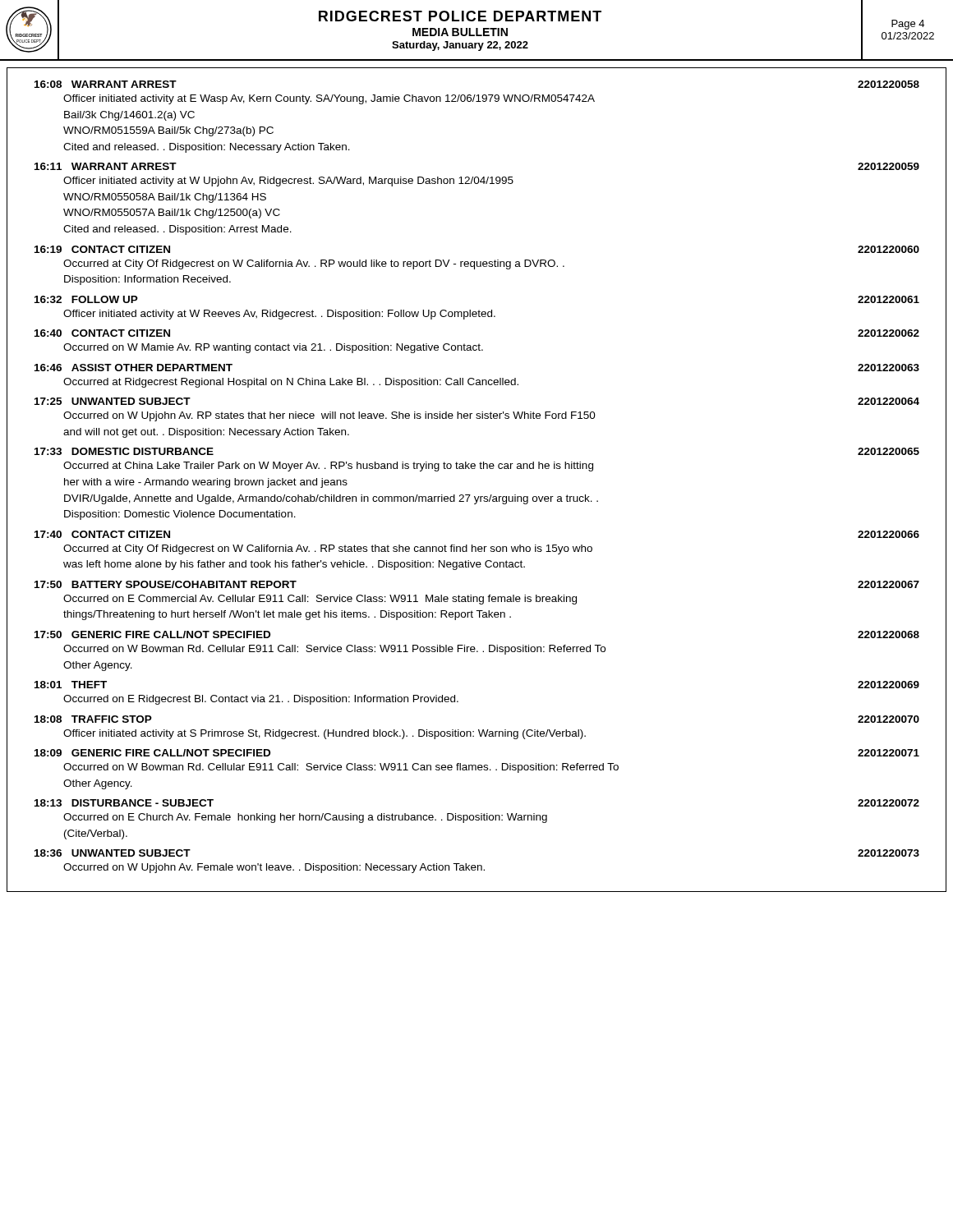The image size is (953, 1232).
Task: Find the element starting "18:09 GENERIC FIRE"
Action: (476, 769)
